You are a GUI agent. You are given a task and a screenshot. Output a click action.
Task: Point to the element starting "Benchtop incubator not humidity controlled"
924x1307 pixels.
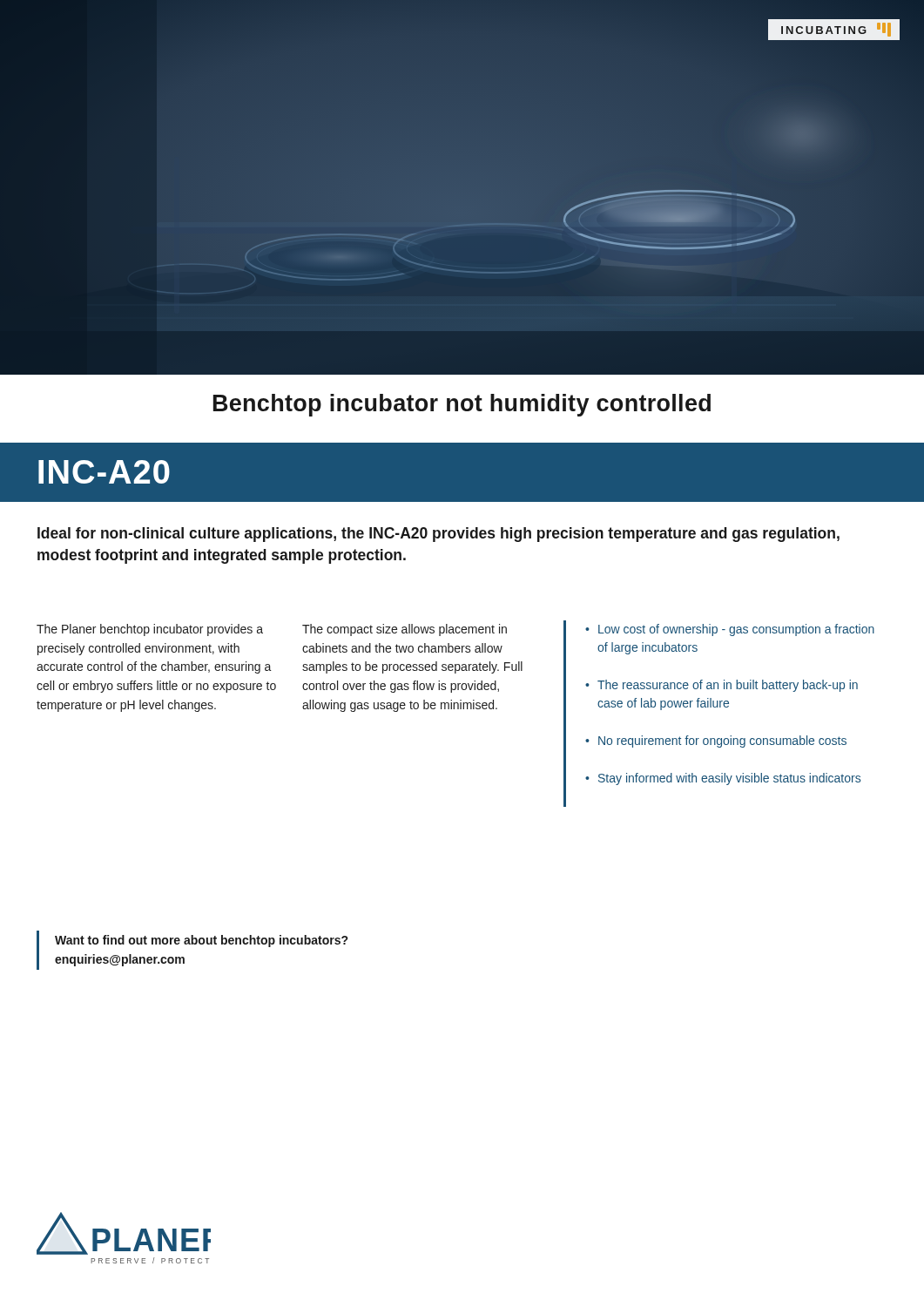462,404
